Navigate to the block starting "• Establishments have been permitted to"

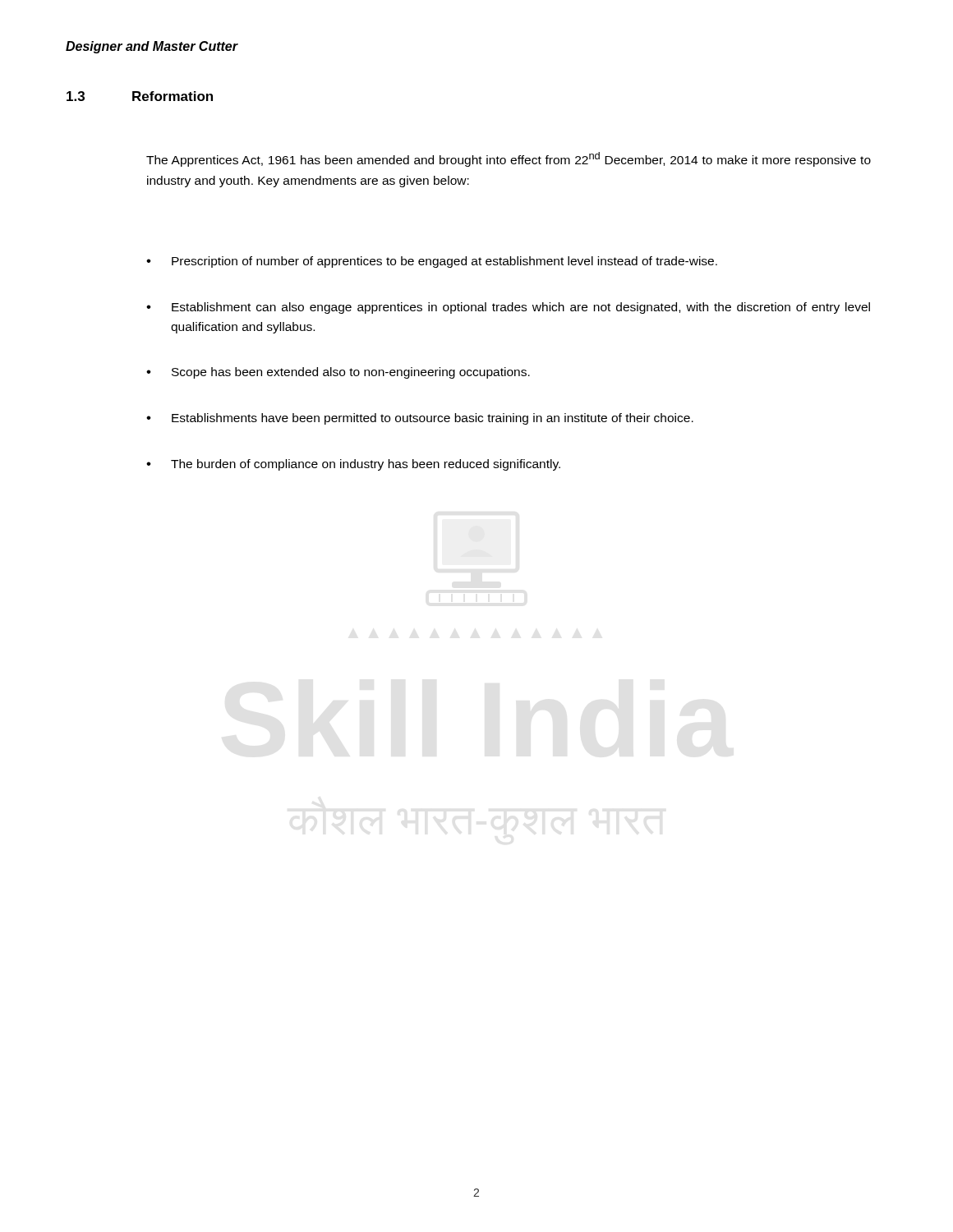420,419
